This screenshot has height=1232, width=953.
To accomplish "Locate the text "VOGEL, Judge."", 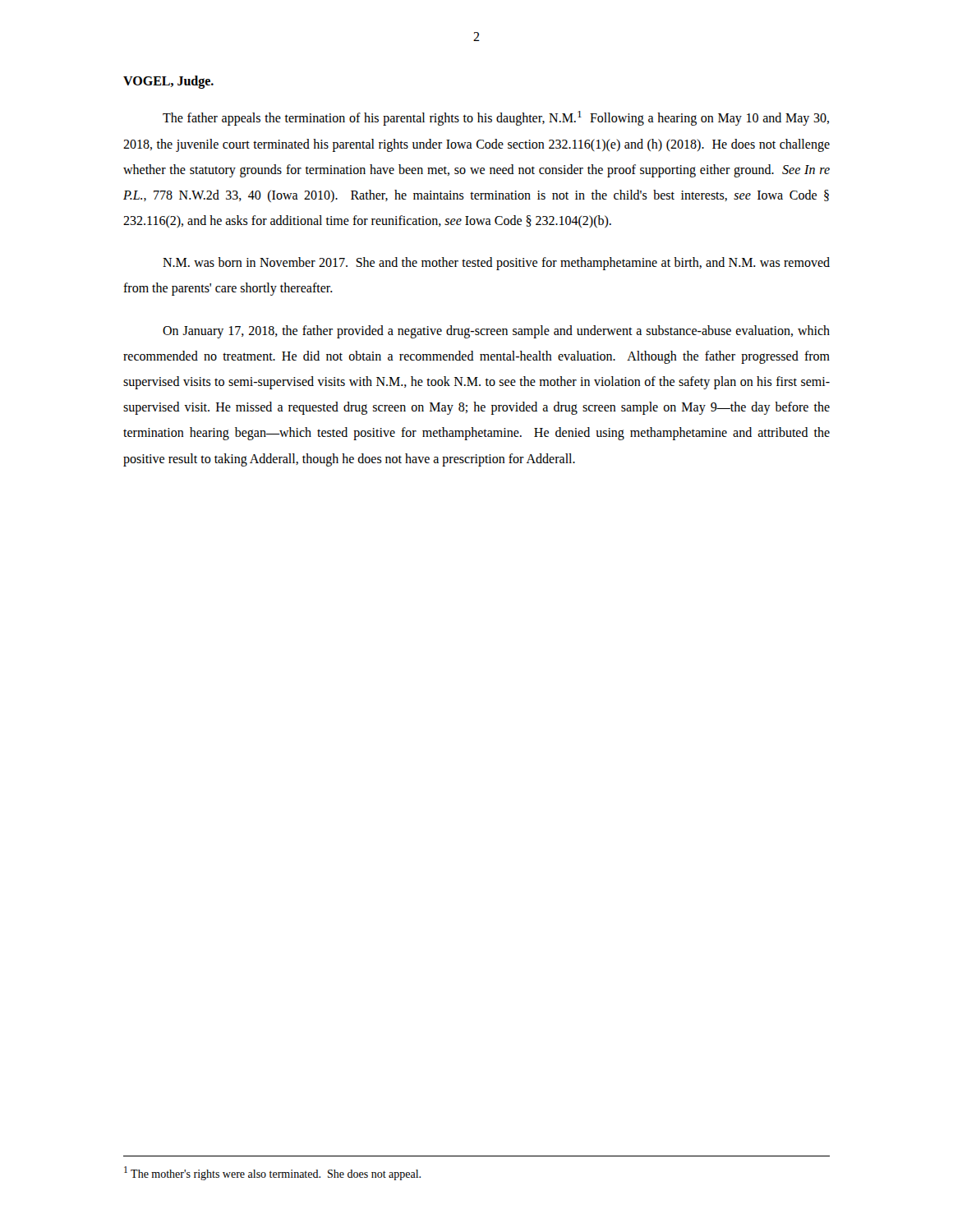I will pyautogui.click(x=169, y=81).
